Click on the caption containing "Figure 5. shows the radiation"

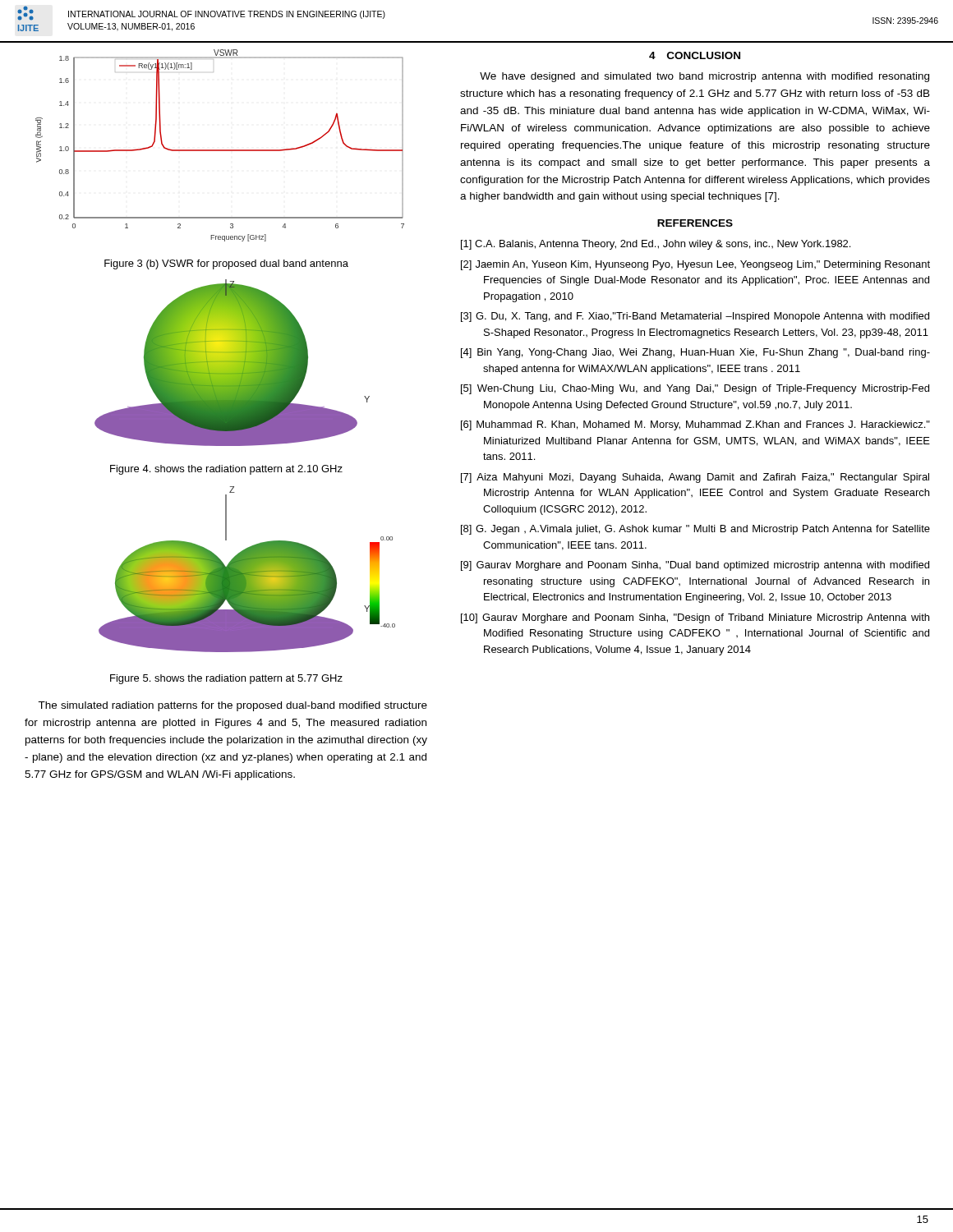(x=226, y=678)
